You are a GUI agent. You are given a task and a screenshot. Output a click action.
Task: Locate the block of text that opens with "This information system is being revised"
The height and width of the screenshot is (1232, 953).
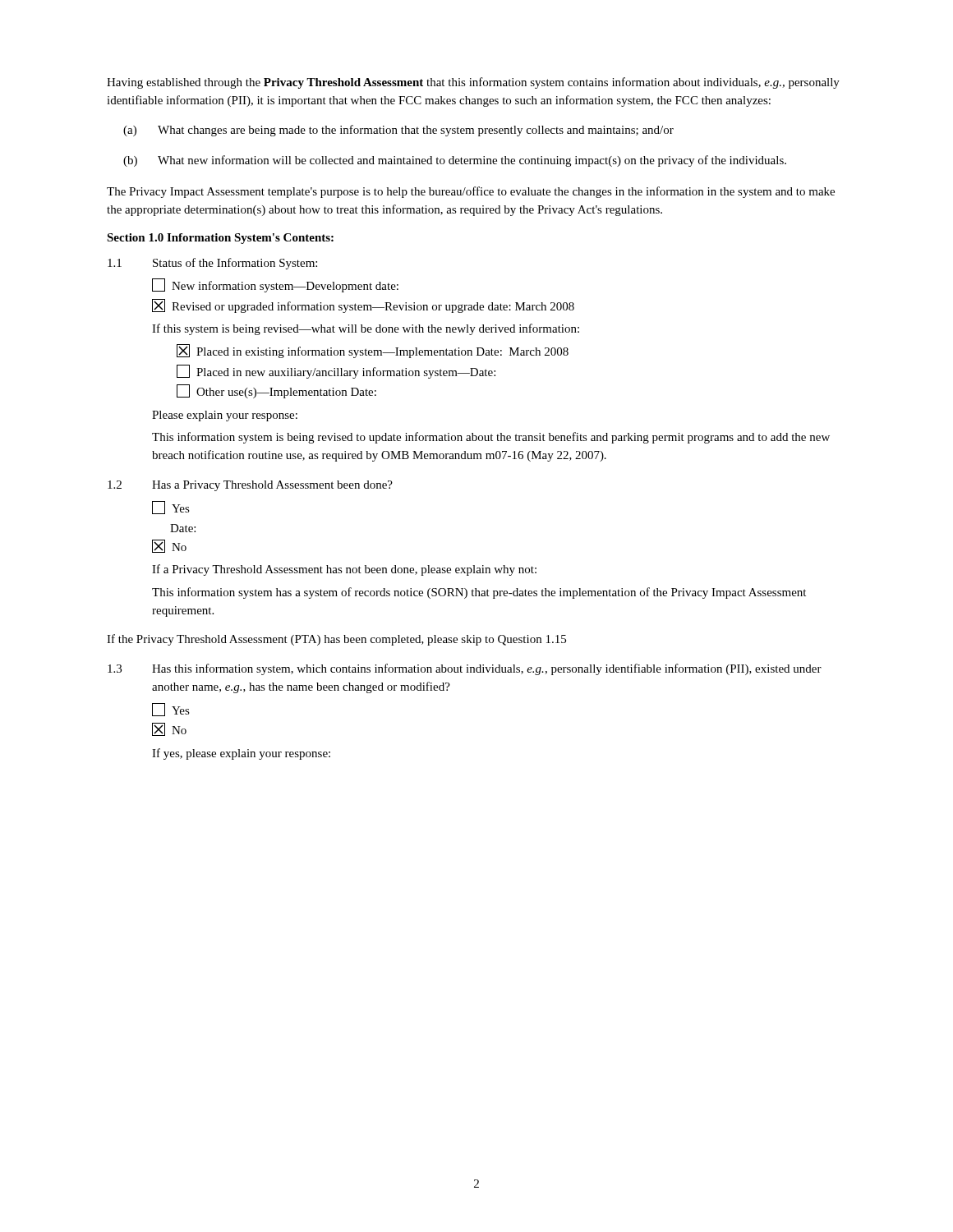491,446
